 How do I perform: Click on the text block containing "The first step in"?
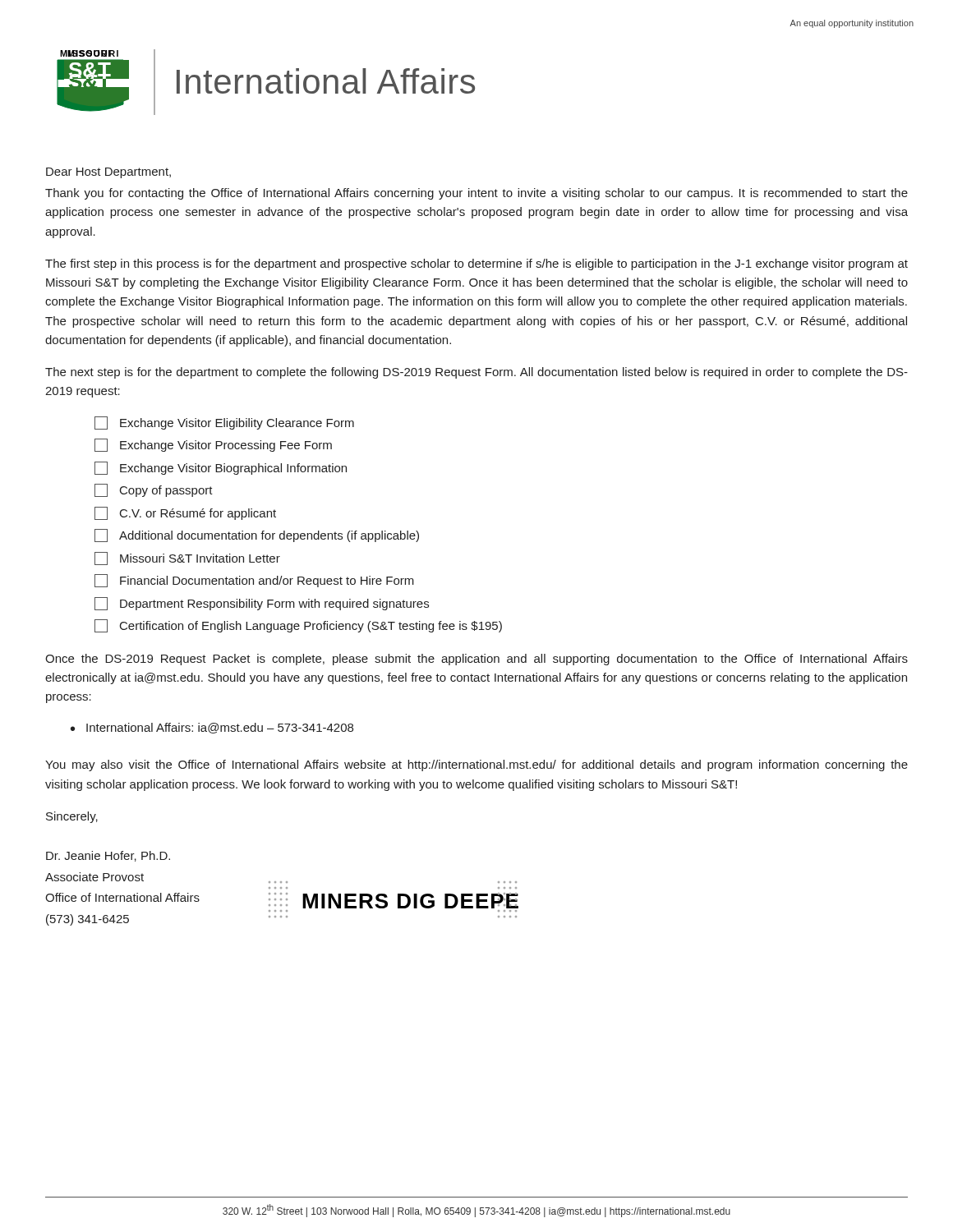[476, 301]
